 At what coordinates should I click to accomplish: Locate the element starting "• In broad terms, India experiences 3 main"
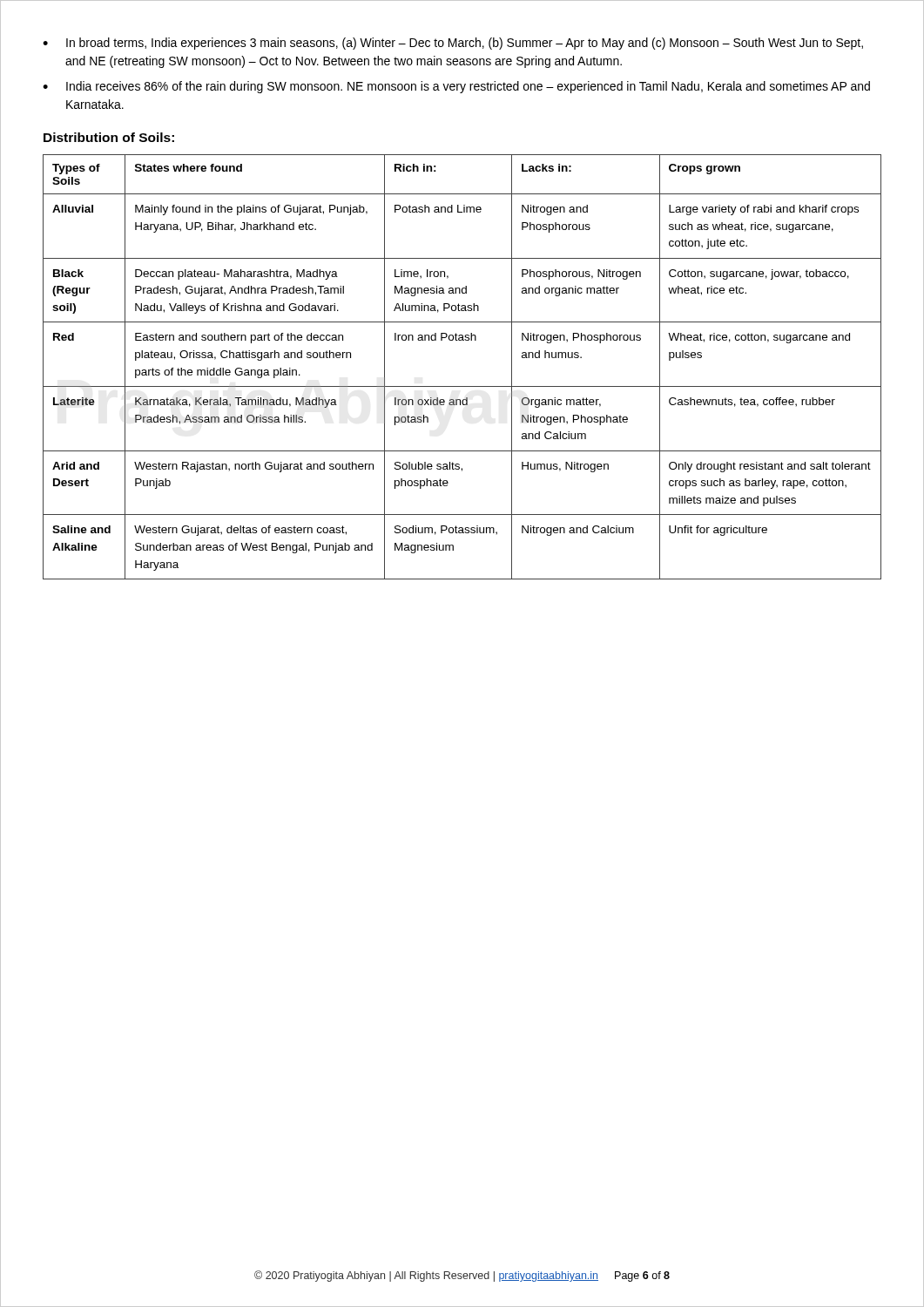click(462, 52)
